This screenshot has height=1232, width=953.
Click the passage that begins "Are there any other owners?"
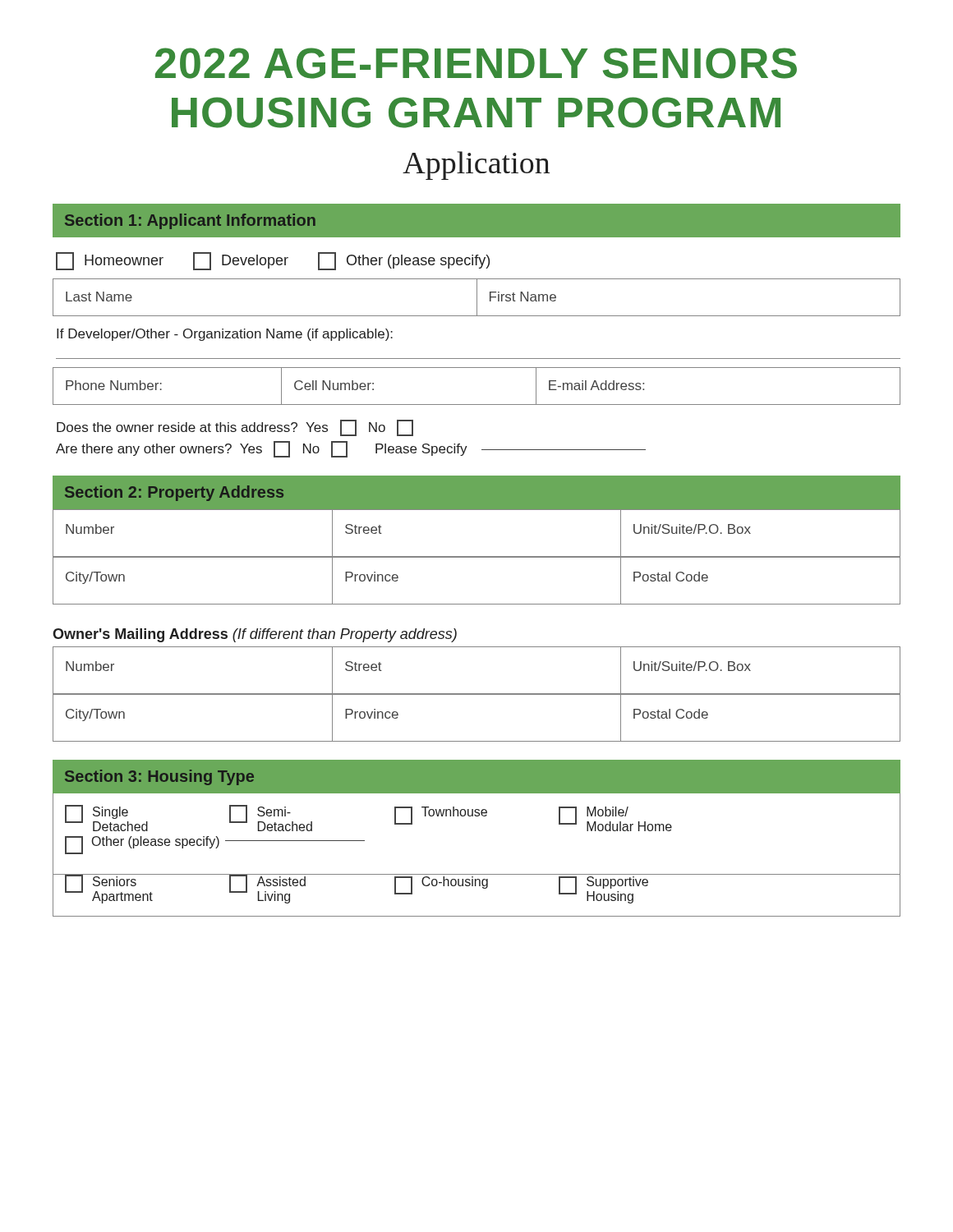click(x=351, y=449)
